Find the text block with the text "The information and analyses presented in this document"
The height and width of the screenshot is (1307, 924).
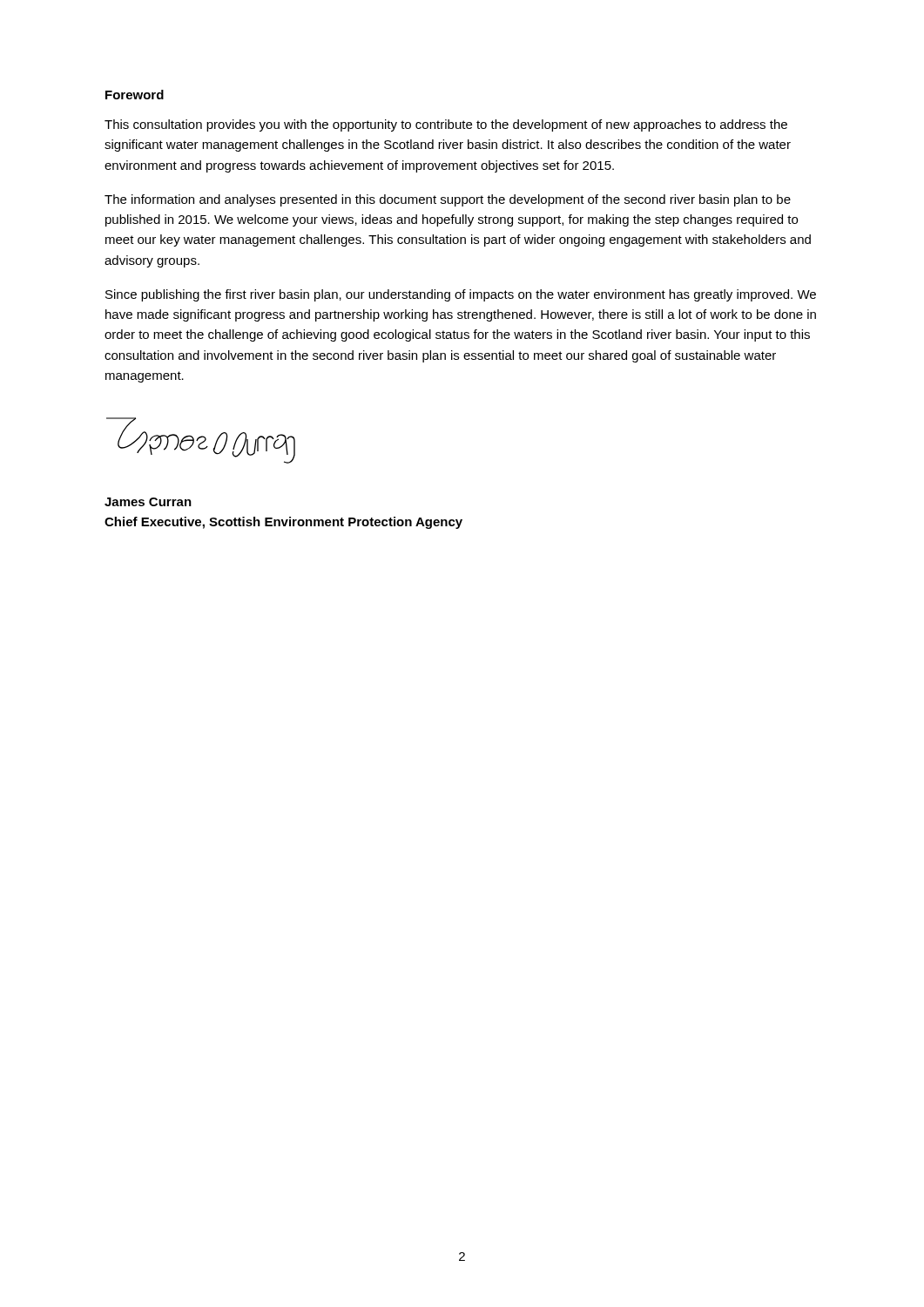458,229
